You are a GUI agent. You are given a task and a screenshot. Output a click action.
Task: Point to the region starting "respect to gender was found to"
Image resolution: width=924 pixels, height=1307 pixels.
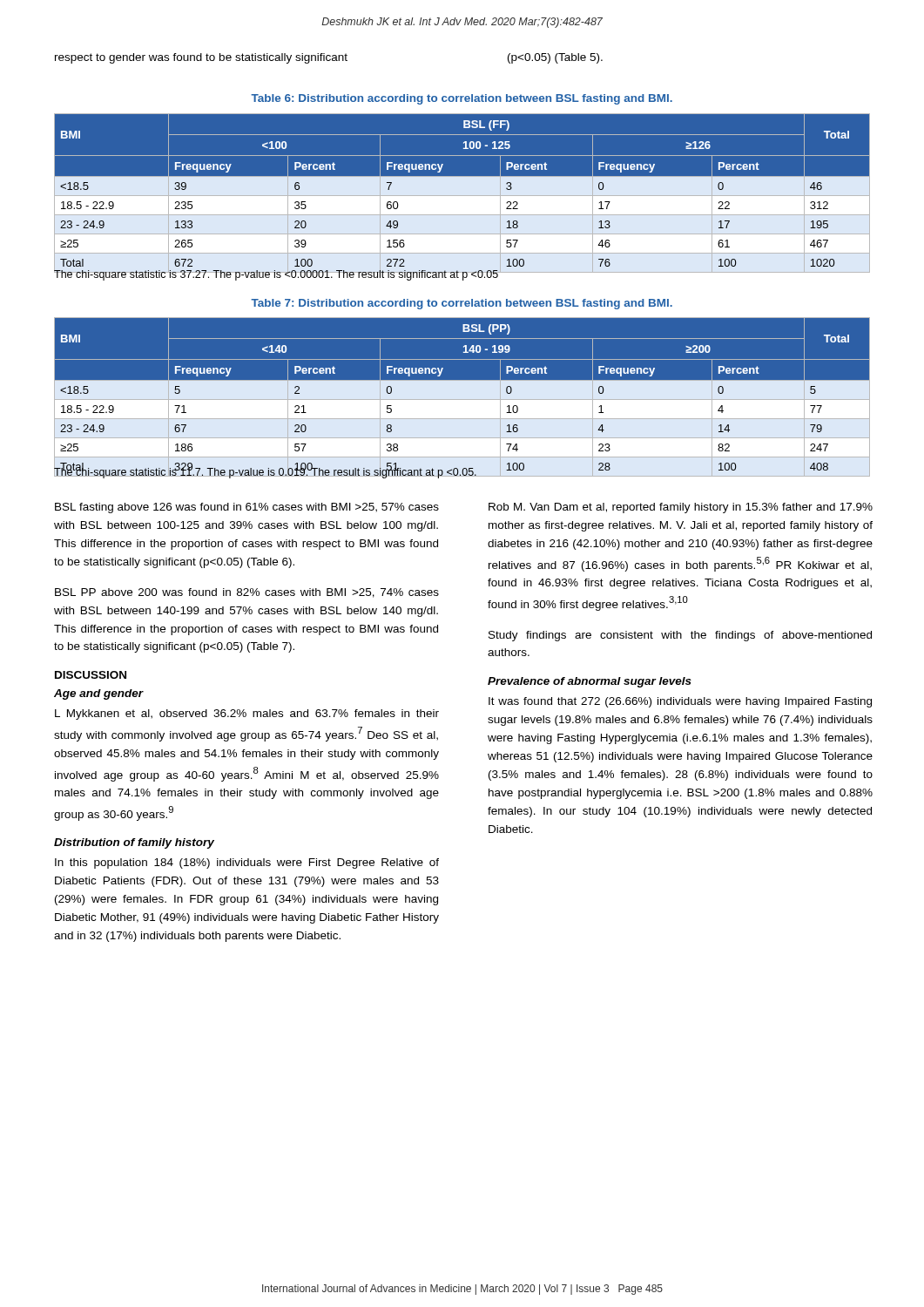click(x=201, y=57)
